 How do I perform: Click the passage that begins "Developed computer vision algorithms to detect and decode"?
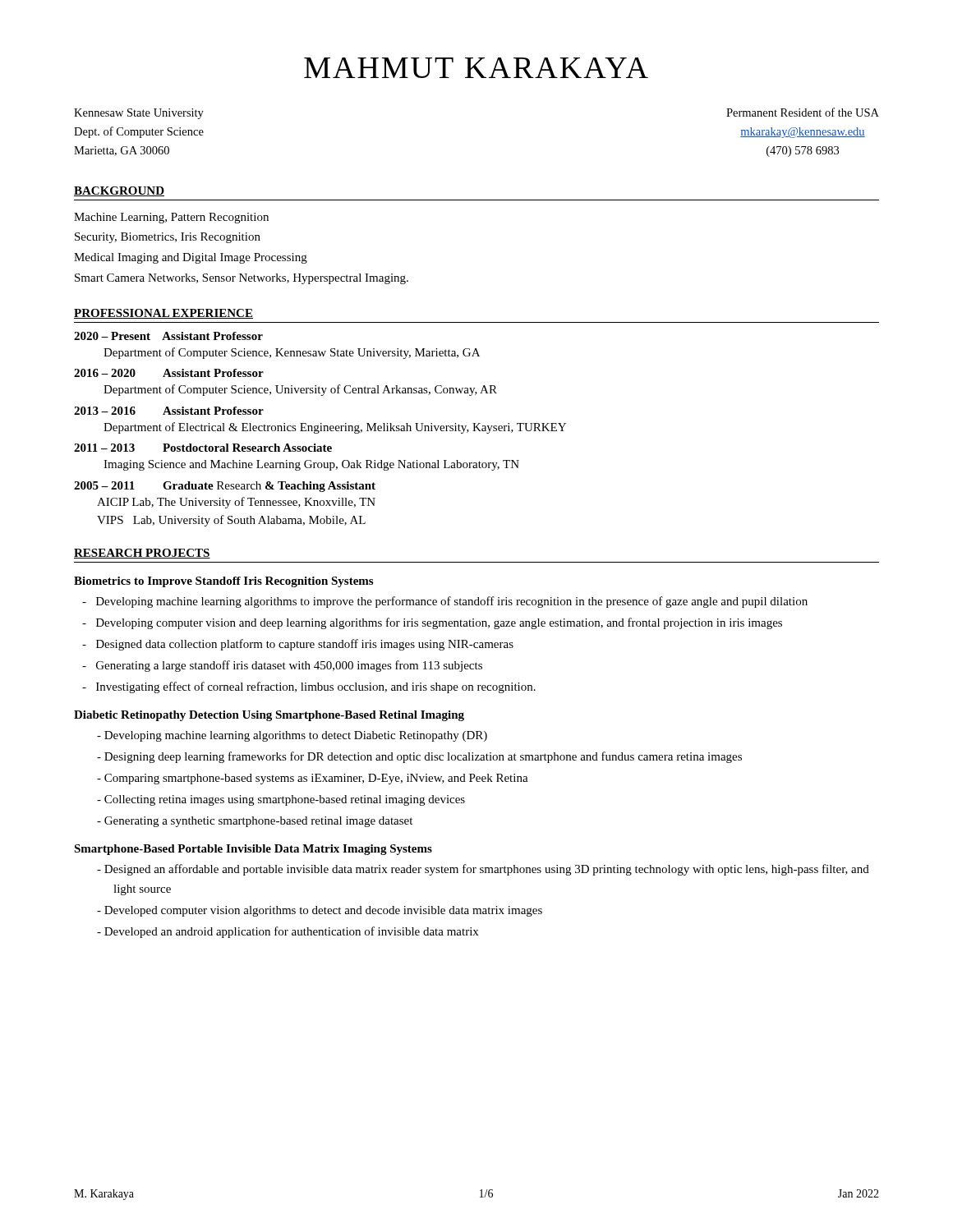(x=488, y=910)
